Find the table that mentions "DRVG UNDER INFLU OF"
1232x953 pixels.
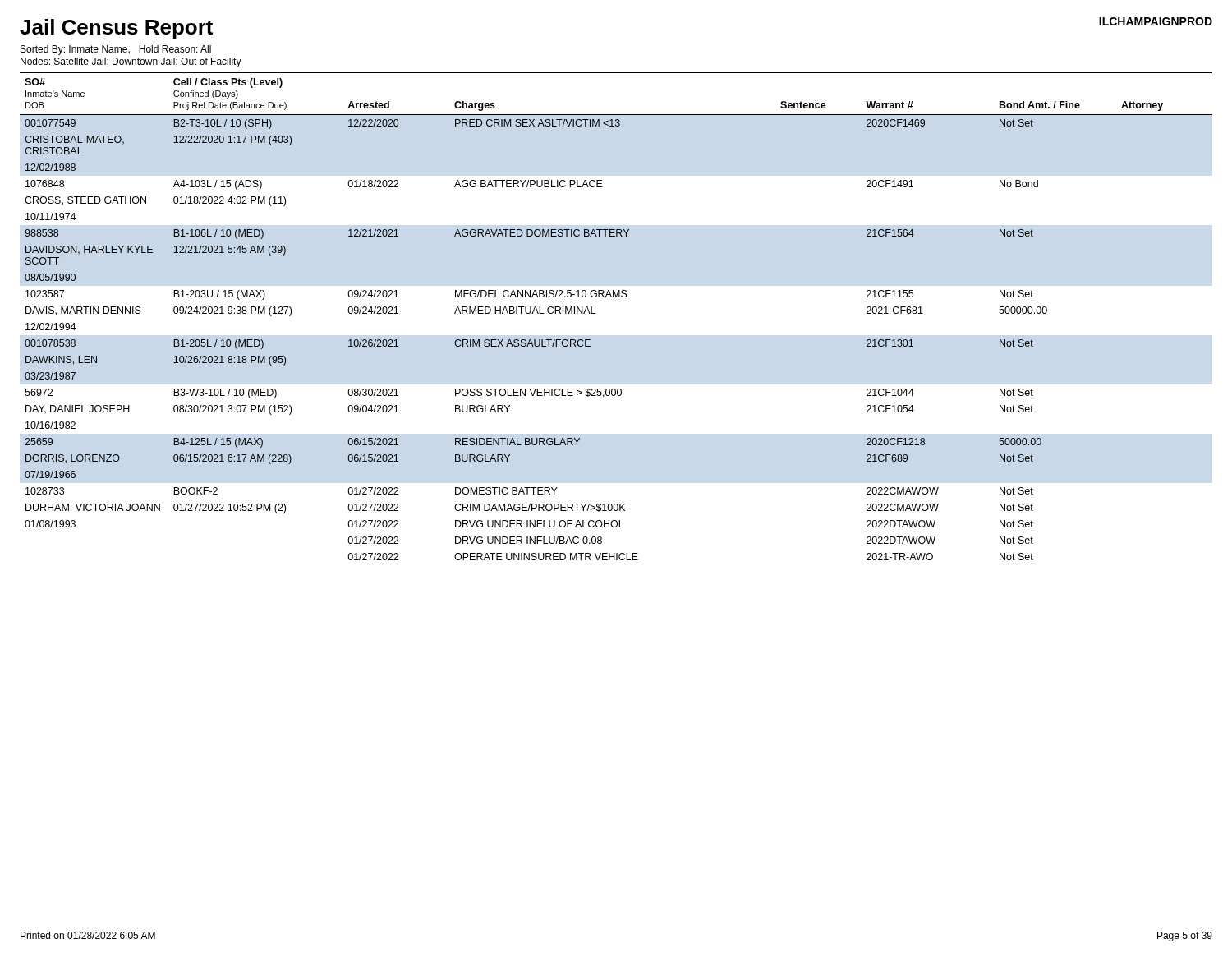coord(616,319)
